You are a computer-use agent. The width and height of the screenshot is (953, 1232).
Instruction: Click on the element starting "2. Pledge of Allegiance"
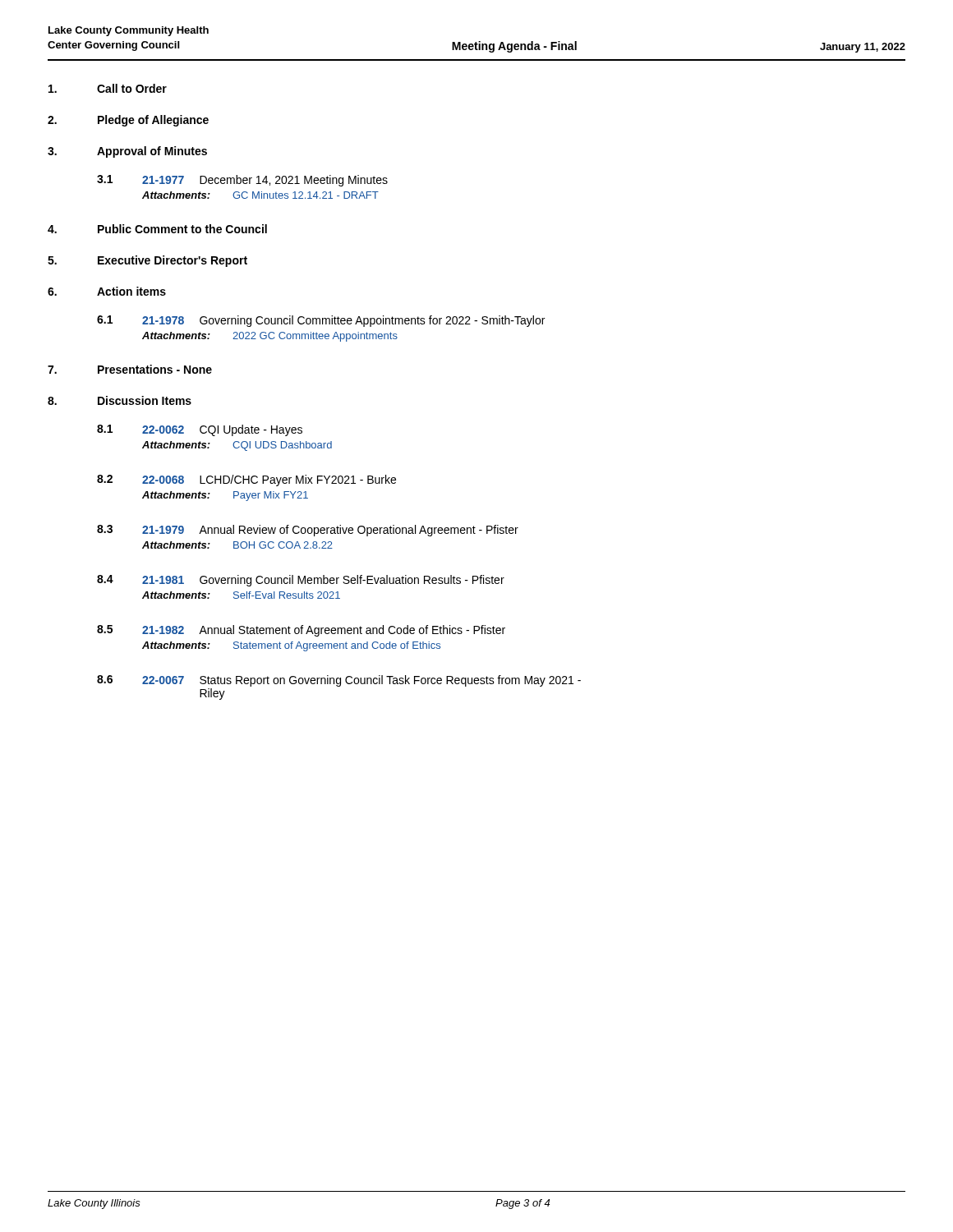tap(128, 120)
